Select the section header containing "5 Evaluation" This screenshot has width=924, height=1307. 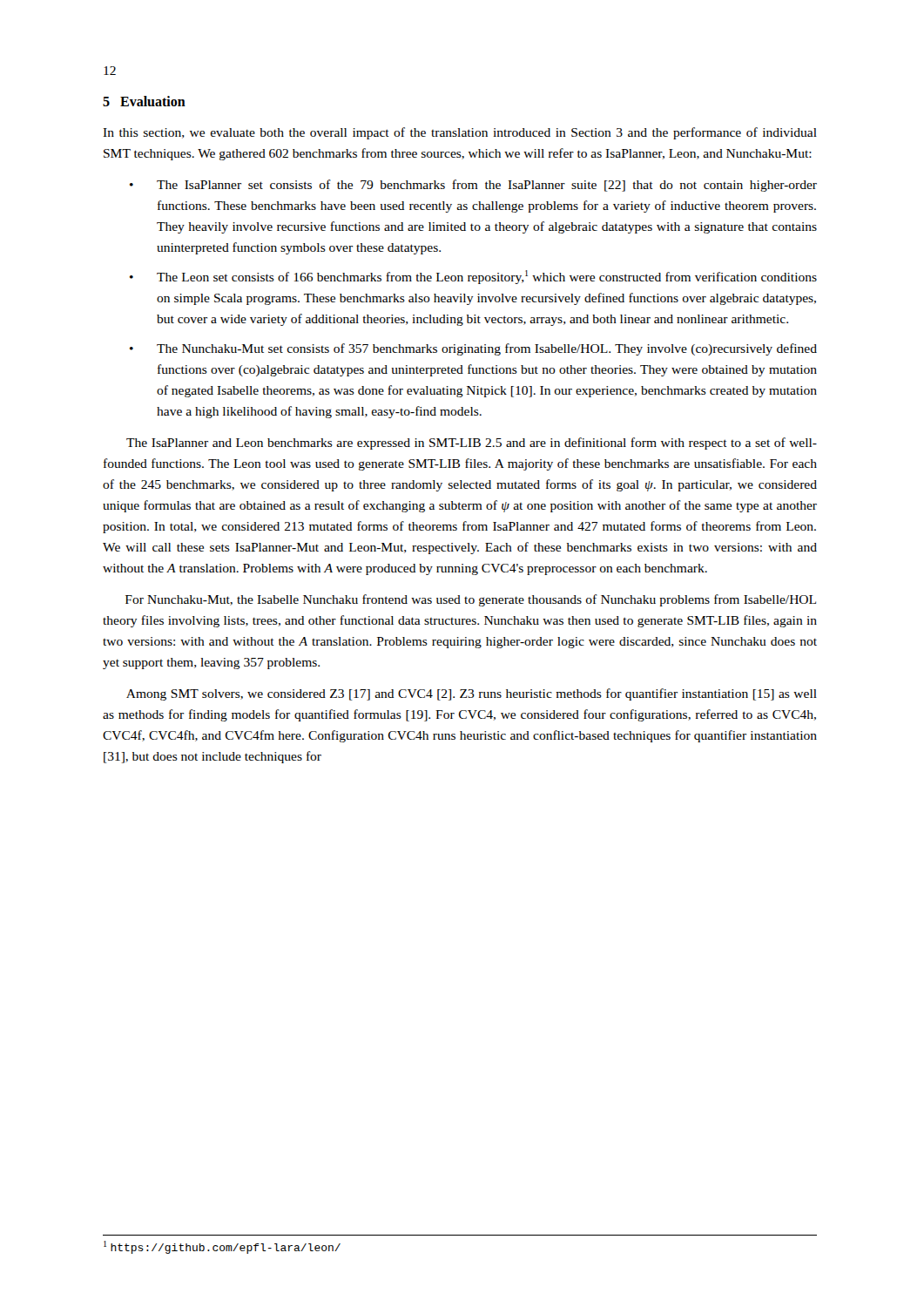(x=144, y=101)
